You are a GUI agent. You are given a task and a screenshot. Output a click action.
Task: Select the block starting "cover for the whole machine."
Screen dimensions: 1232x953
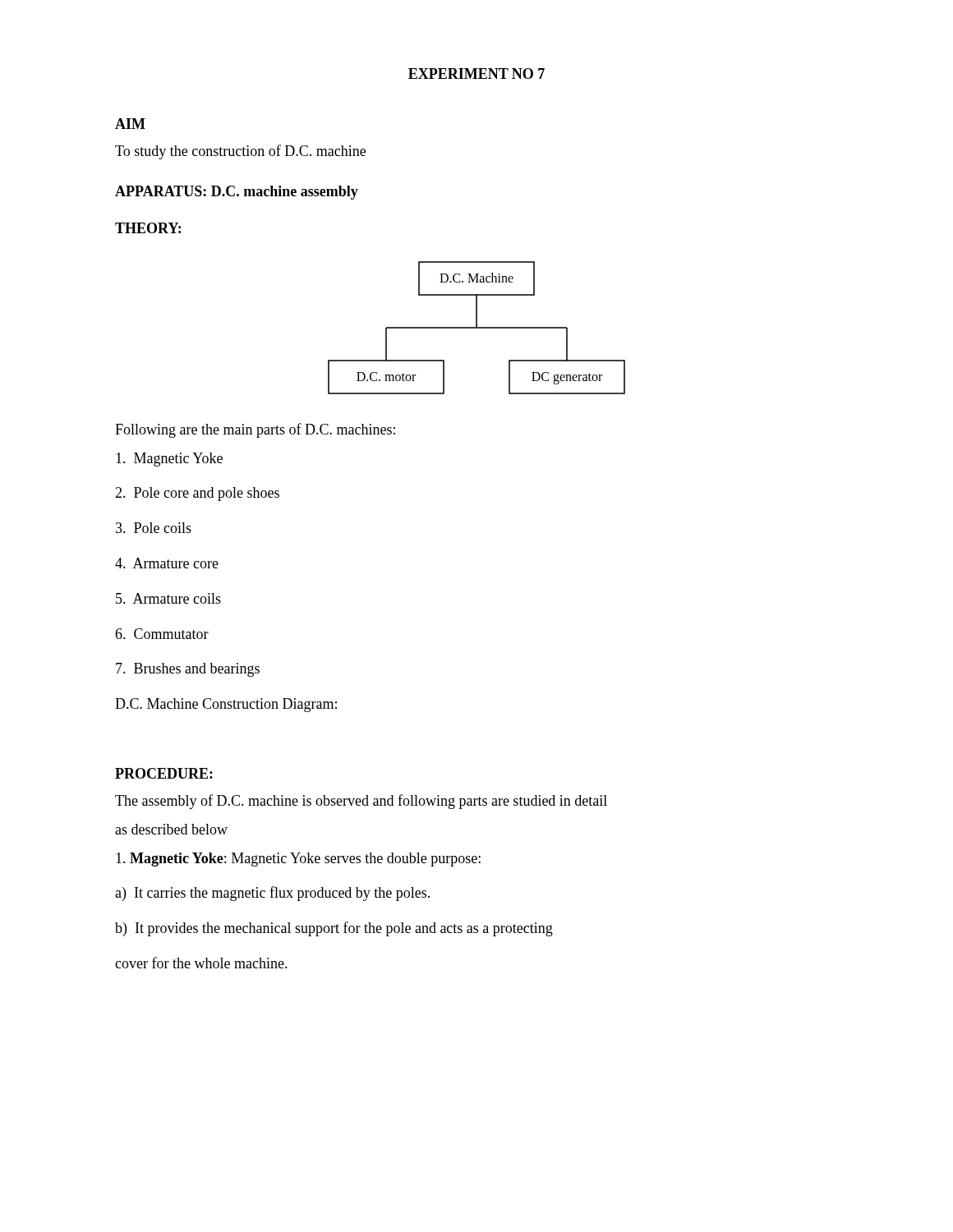(x=201, y=963)
